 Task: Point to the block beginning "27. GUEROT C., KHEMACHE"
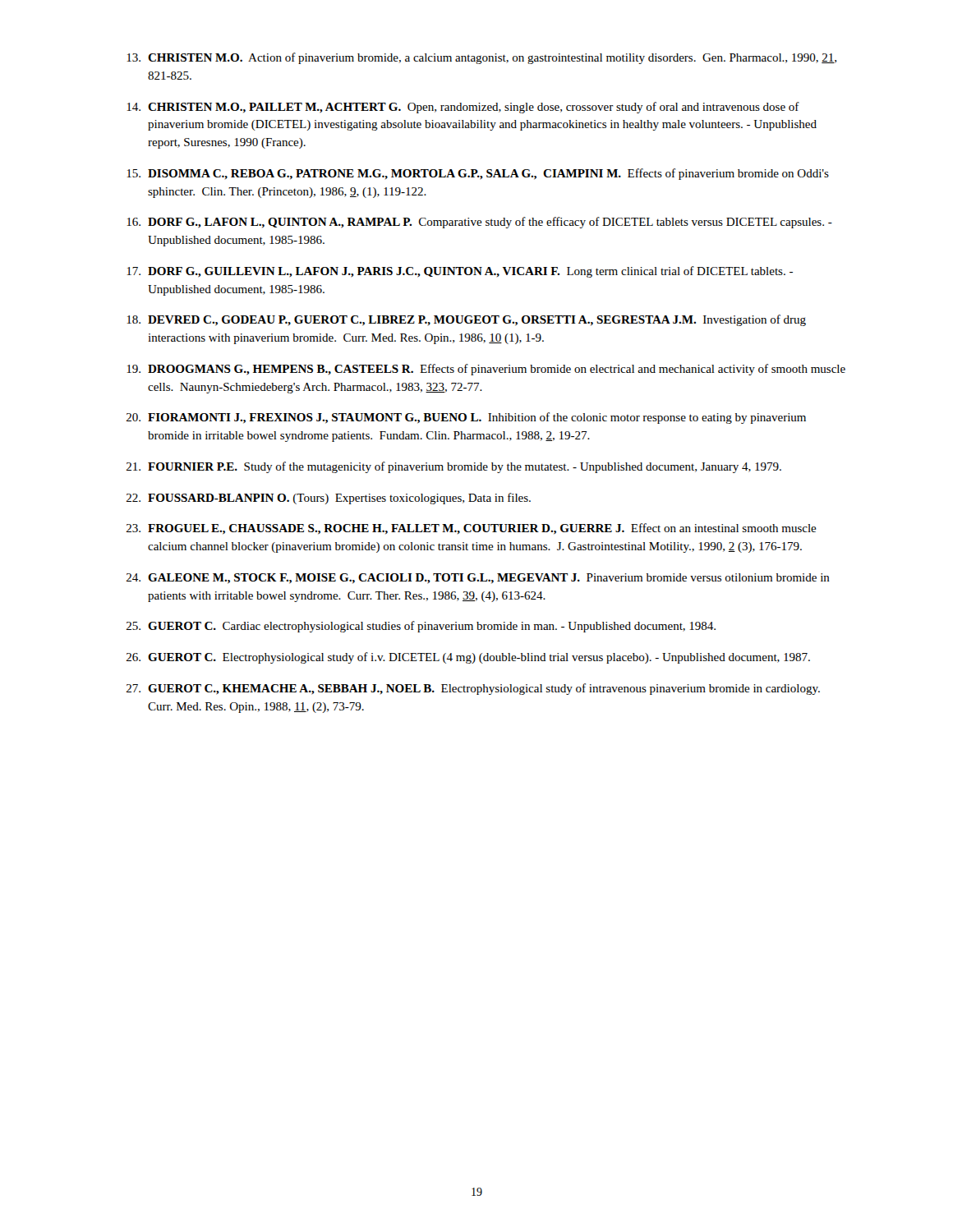(x=476, y=698)
